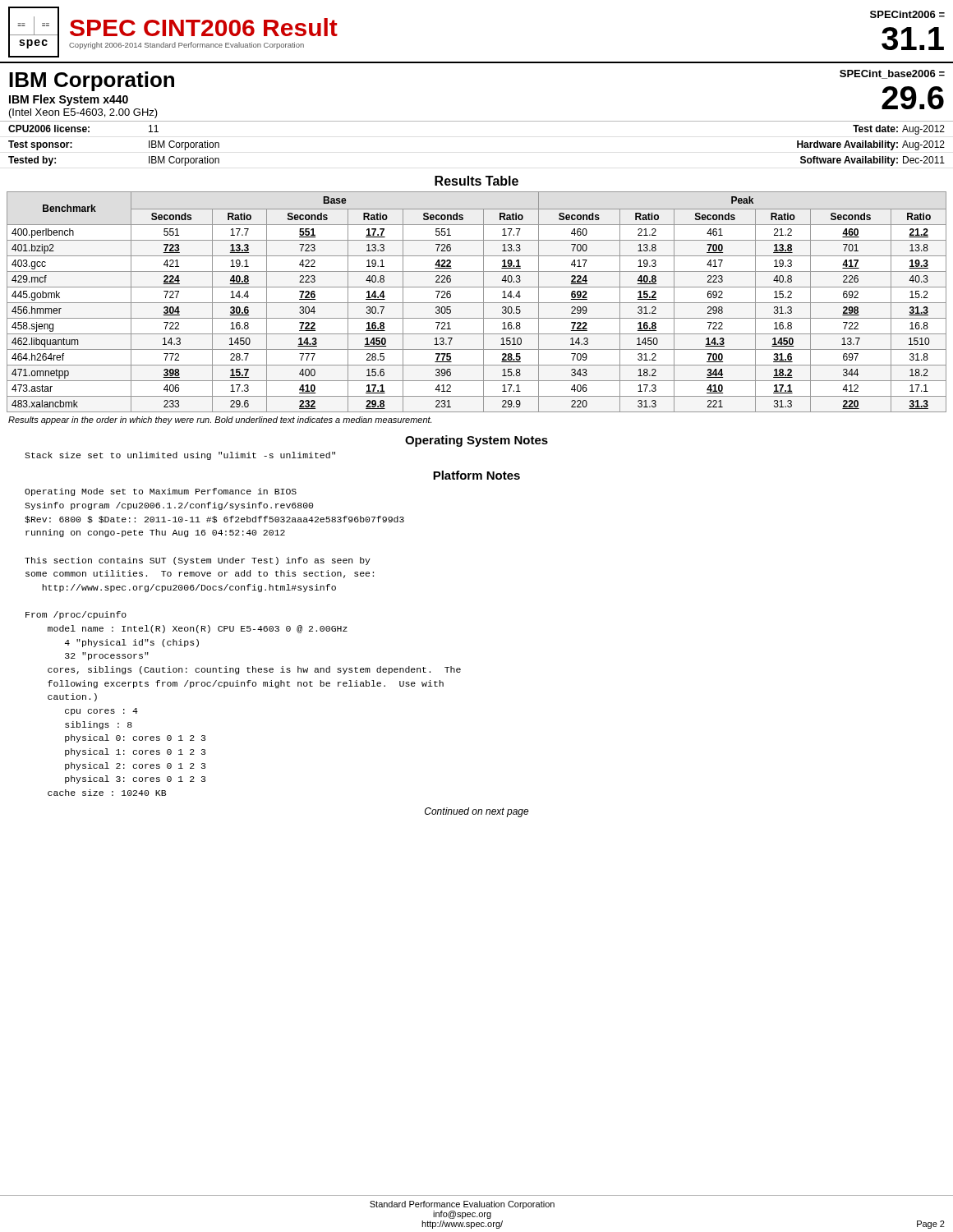Screen dimensions: 1232x953
Task: Locate the block of text that opens with "IBM Flex System"
Action: 68,100
